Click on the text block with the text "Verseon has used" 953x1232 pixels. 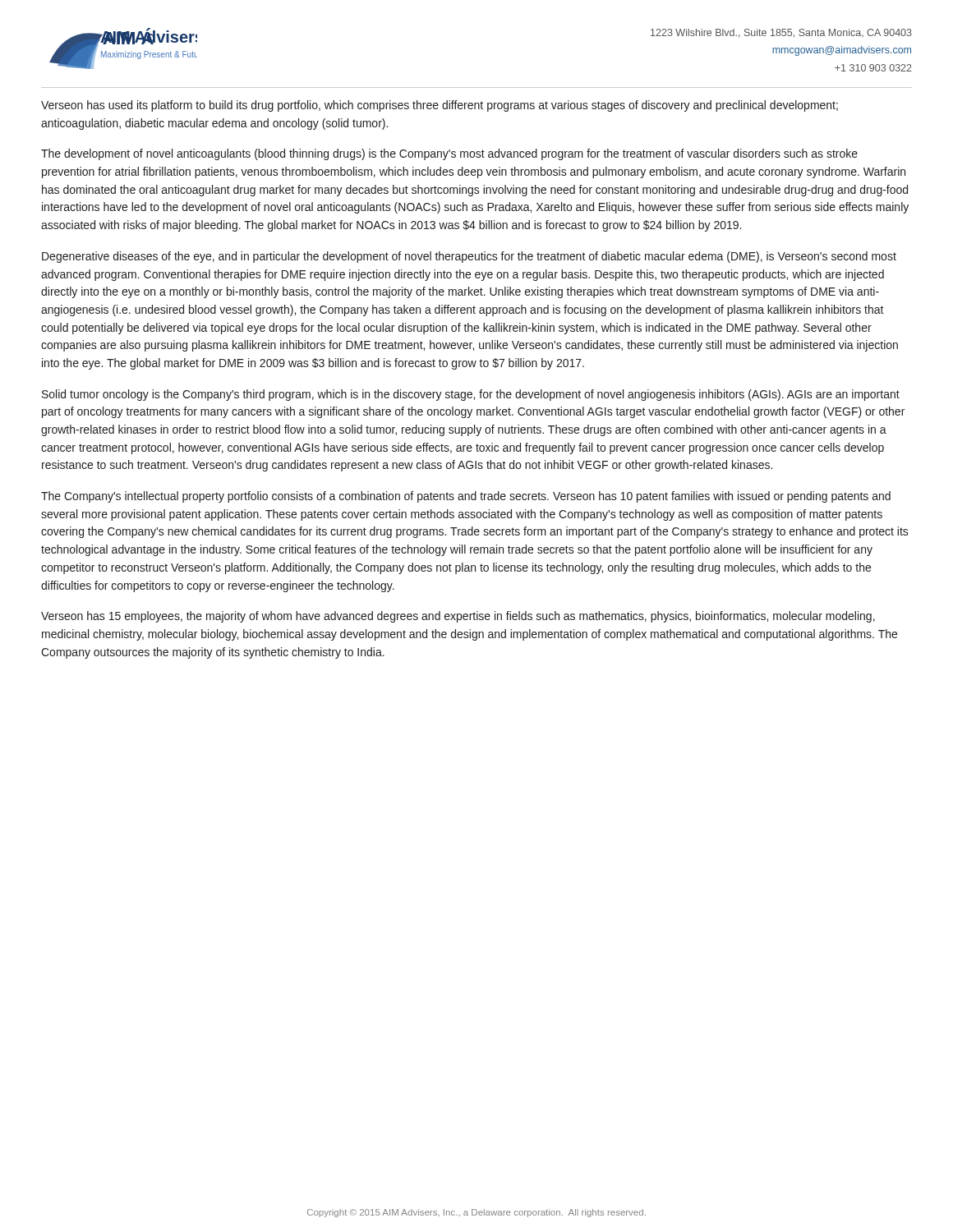(x=440, y=114)
